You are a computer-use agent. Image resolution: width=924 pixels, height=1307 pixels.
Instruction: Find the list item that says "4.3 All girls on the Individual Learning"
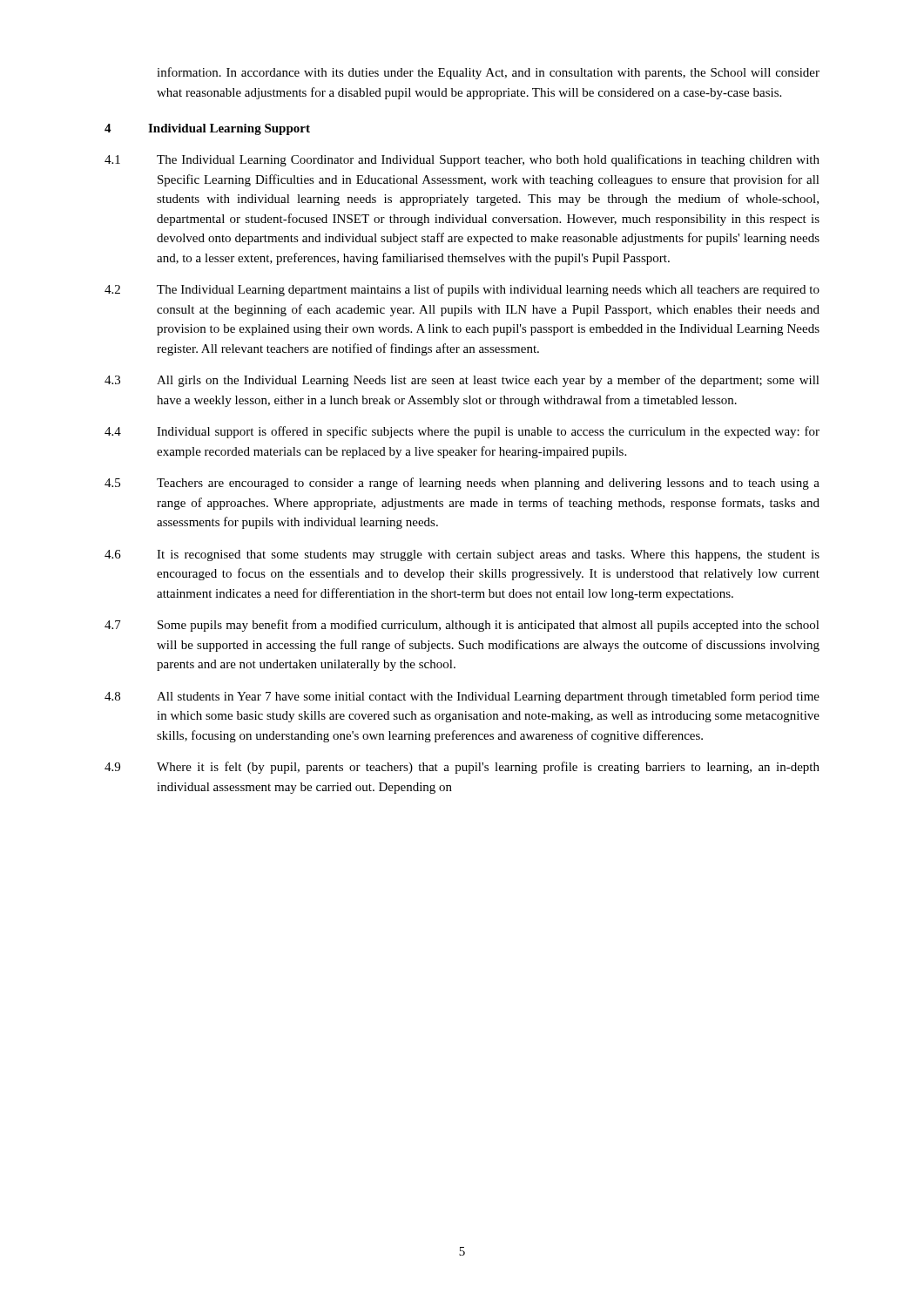pos(462,390)
